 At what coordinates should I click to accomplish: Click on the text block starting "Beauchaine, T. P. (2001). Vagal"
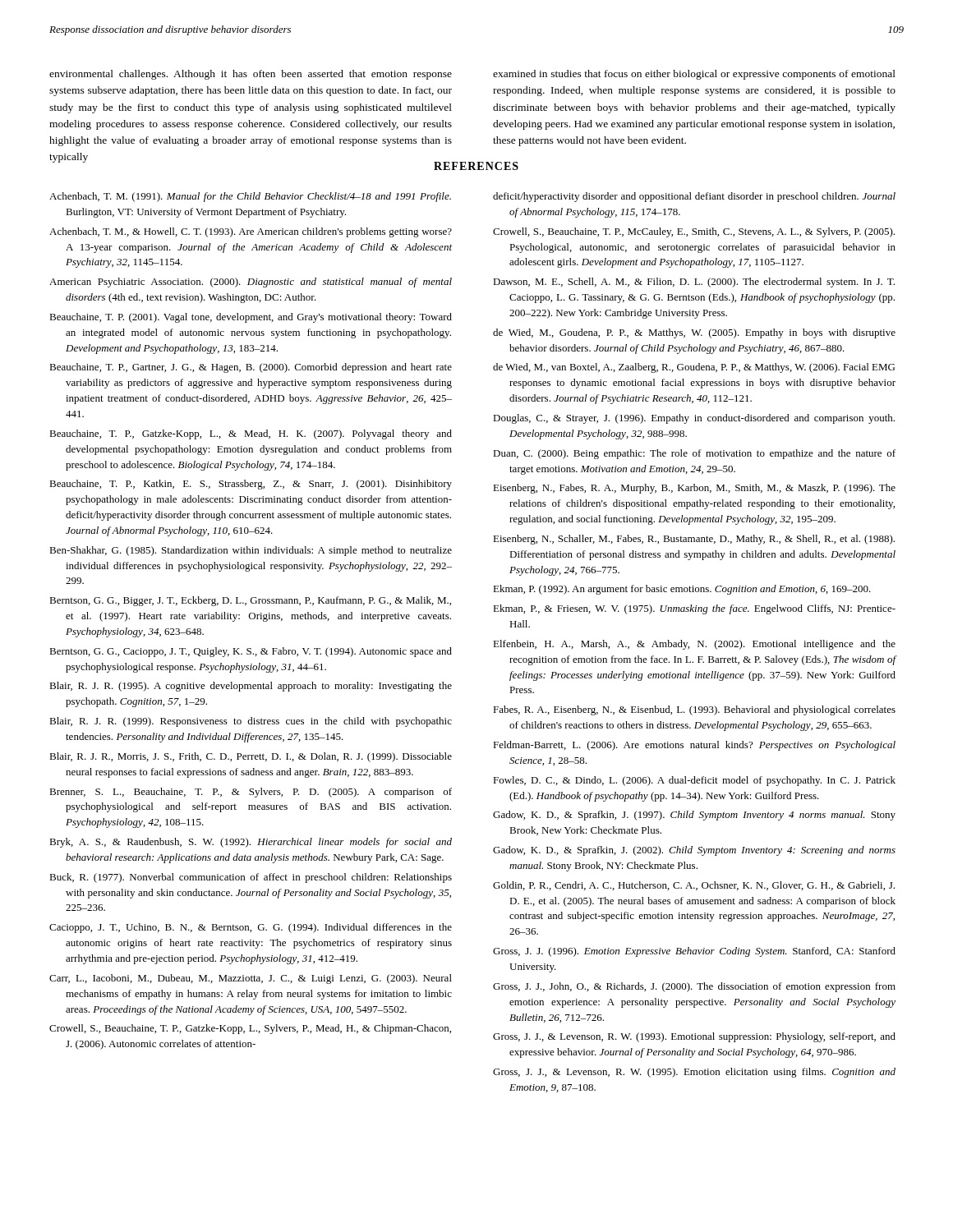click(x=251, y=332)
